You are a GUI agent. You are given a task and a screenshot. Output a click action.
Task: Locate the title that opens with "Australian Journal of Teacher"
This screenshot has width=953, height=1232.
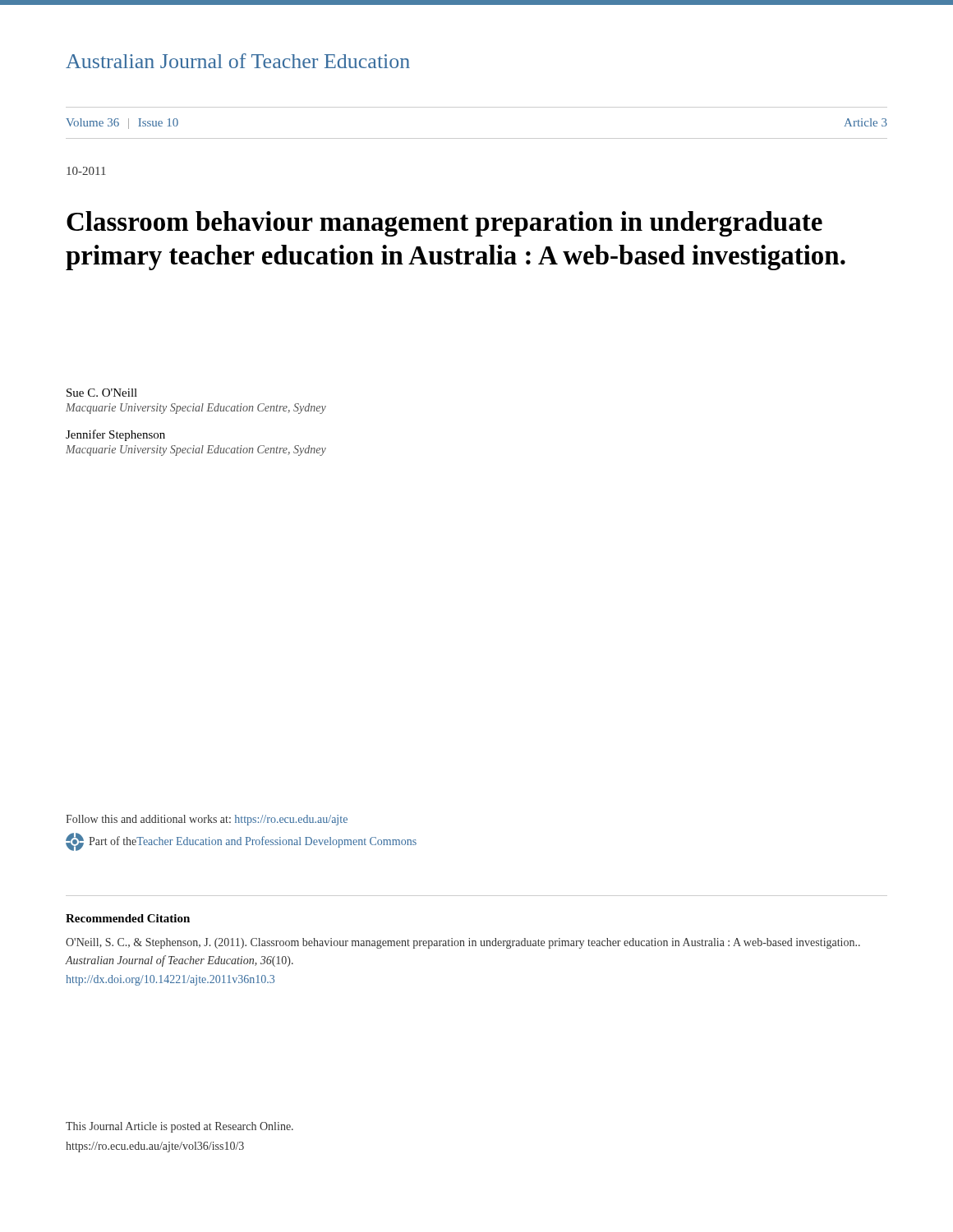tap(238, 61)
